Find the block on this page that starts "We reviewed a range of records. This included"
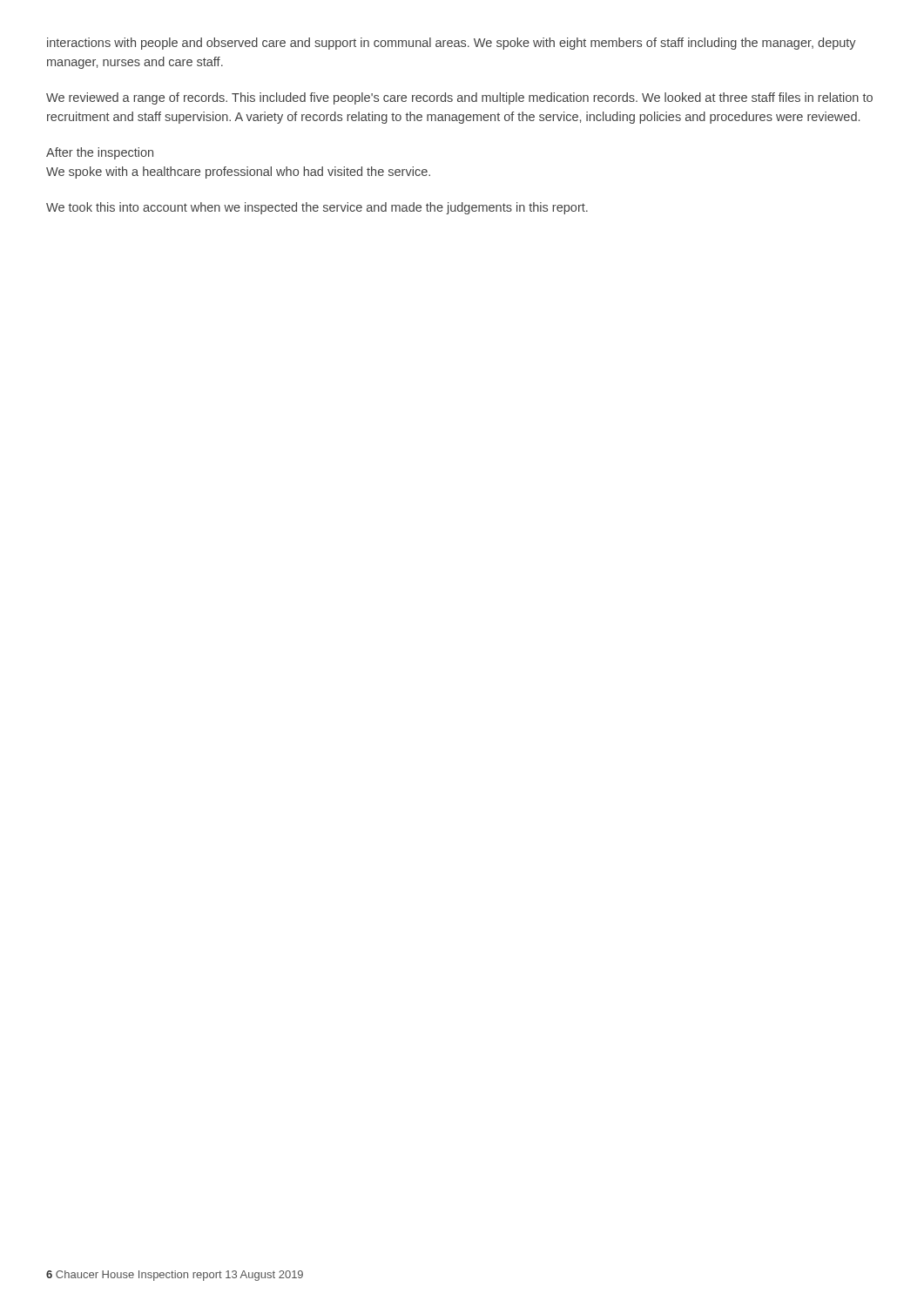Image resolution: width=924 pixels, height=1307 pixels. (x=460, y=107)
